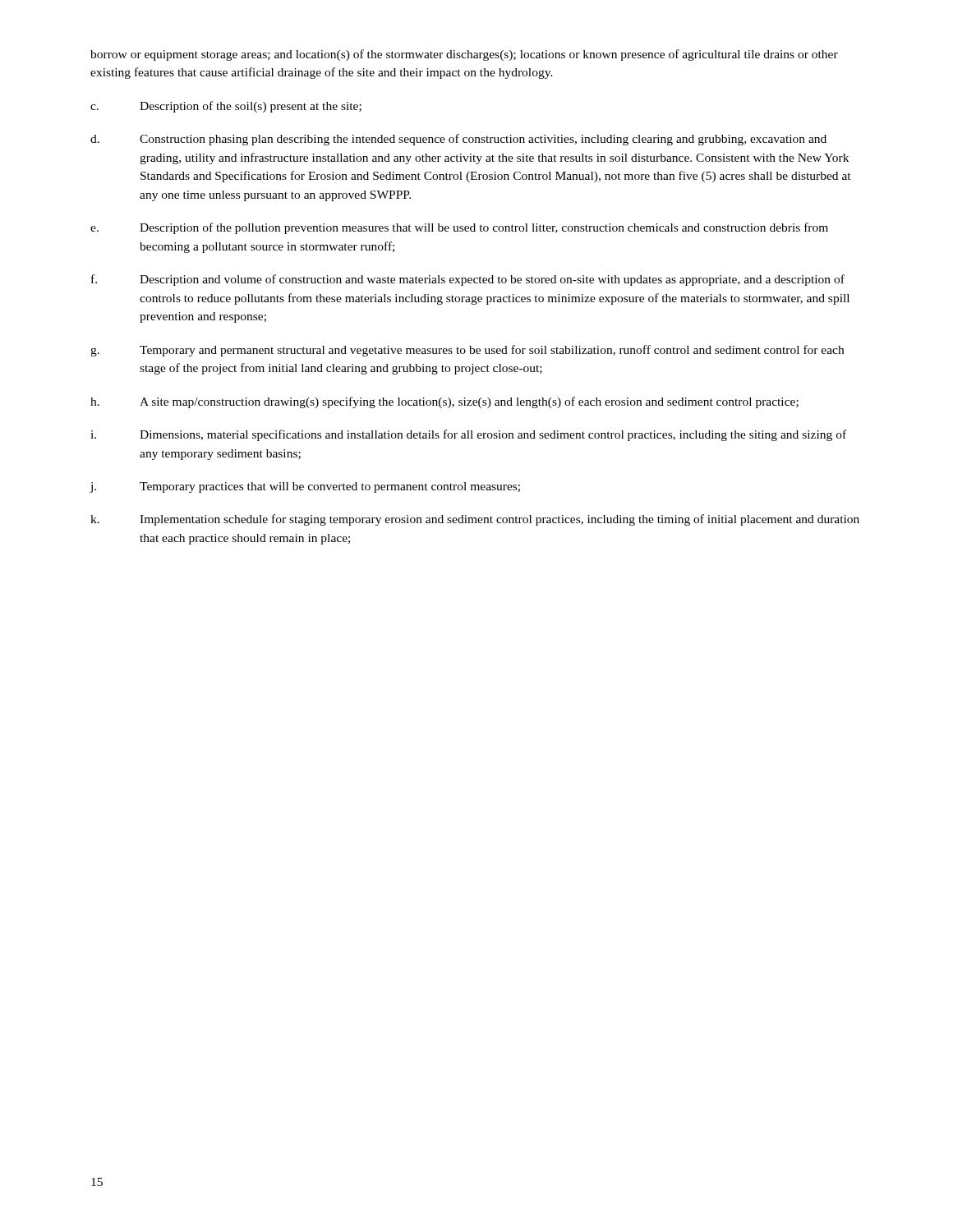Locate the block of text that opens with "i. Dimensions, material specifications and installation details"

tap(476, 444)
